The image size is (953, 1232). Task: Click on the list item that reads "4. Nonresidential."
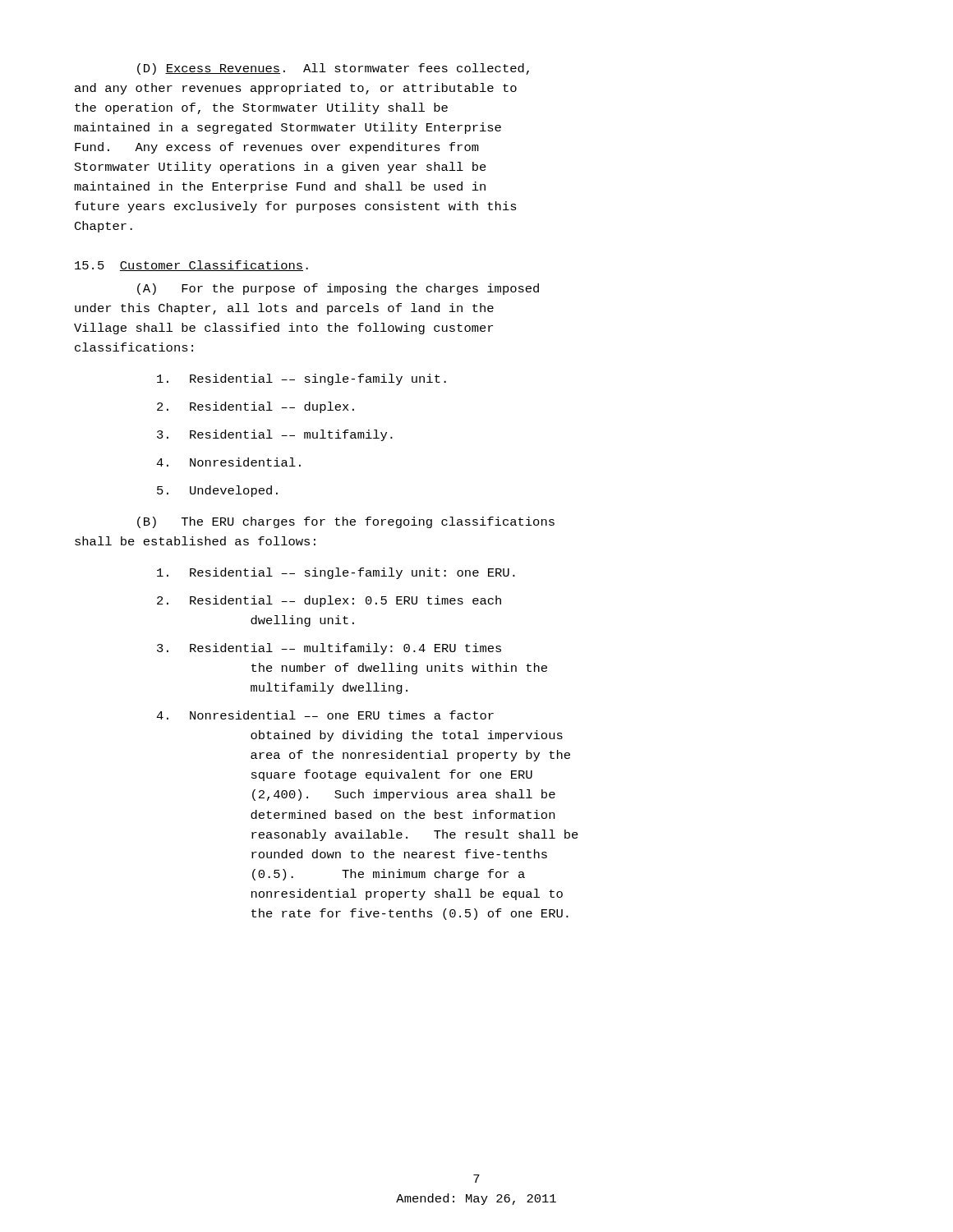pyautogui.click(x=228, y=462)
